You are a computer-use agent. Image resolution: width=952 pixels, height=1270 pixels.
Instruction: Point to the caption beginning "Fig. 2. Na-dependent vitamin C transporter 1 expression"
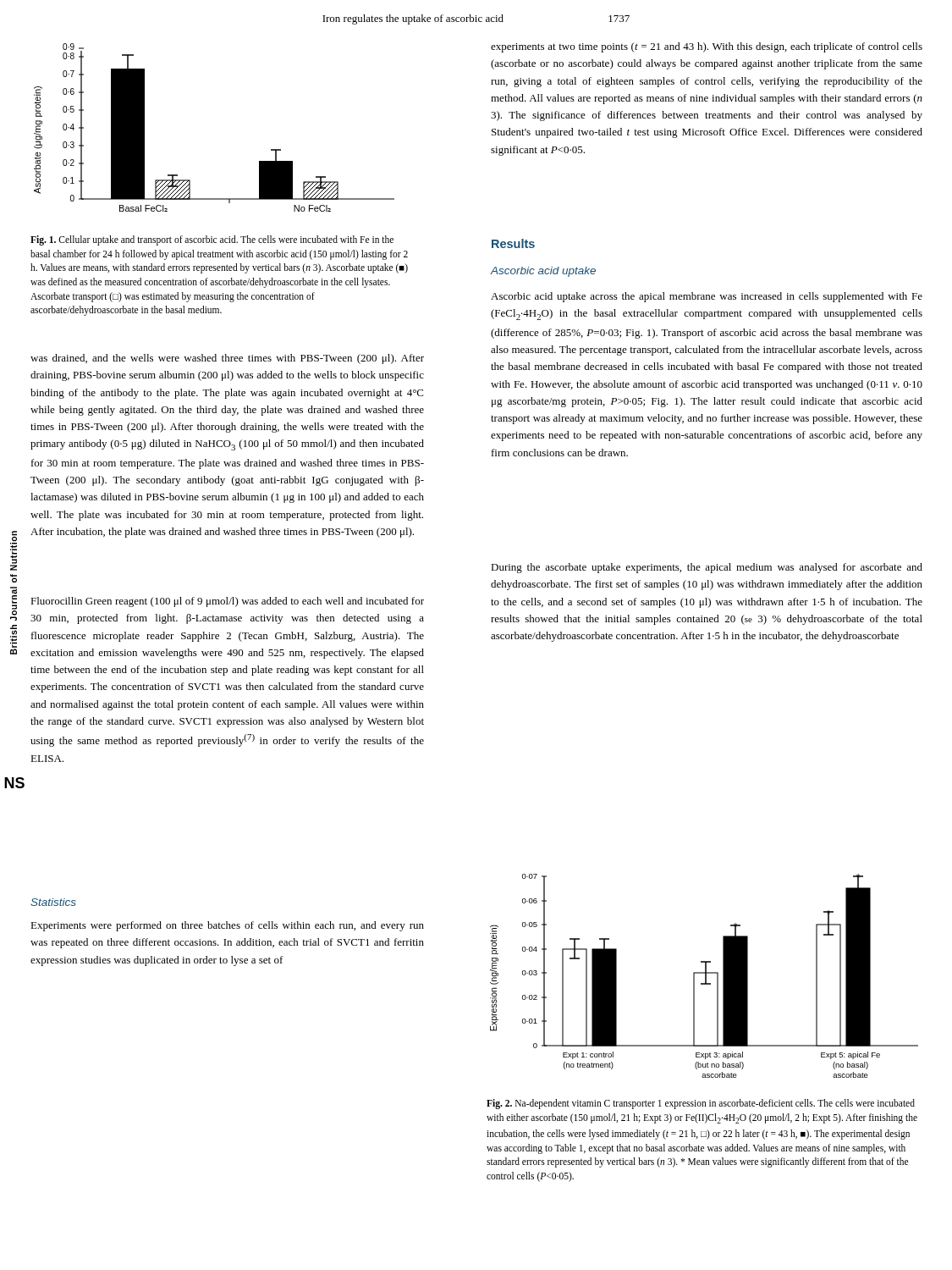coord(702,1140)
